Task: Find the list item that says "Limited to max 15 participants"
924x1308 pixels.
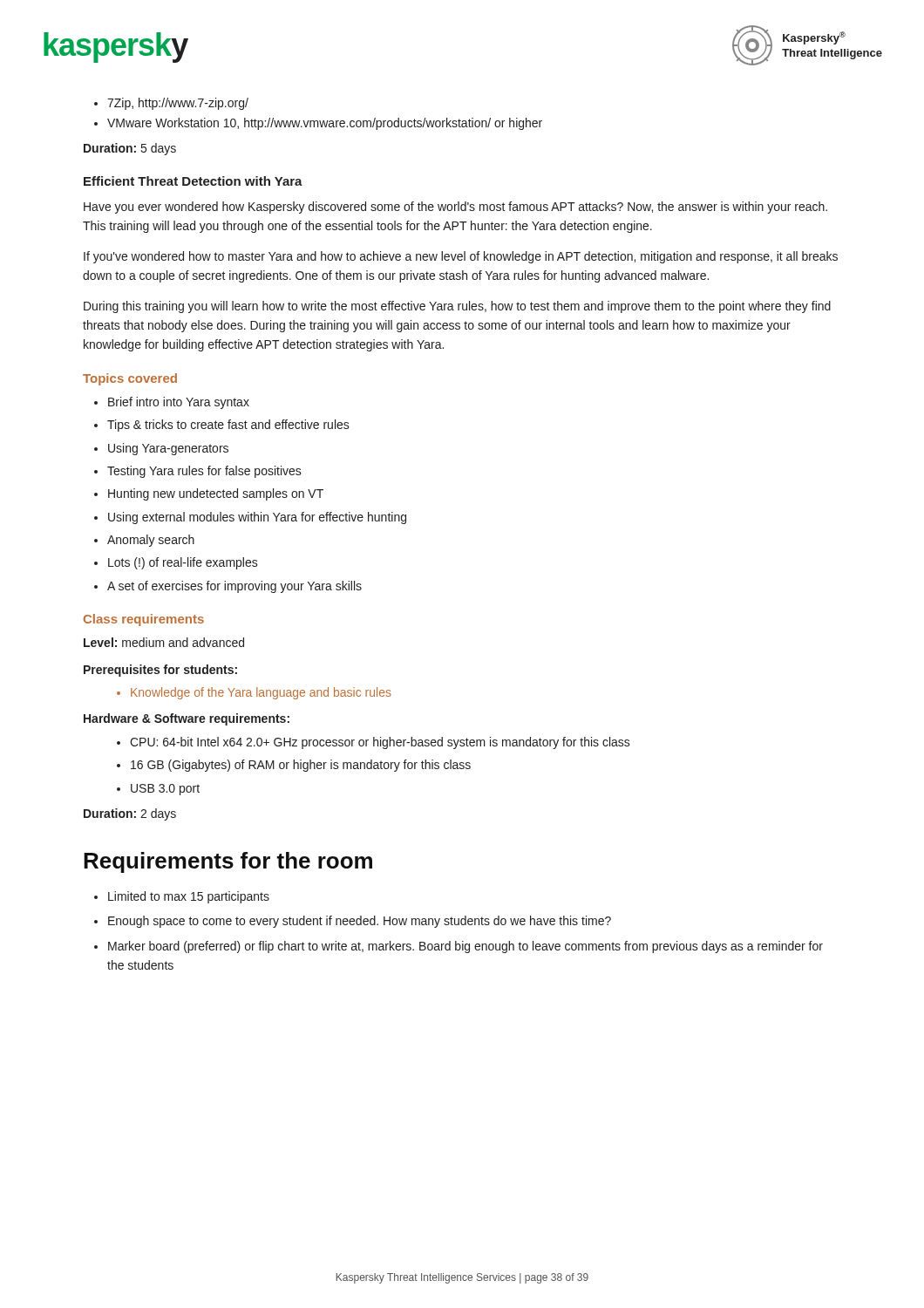Action: (182, 897)
